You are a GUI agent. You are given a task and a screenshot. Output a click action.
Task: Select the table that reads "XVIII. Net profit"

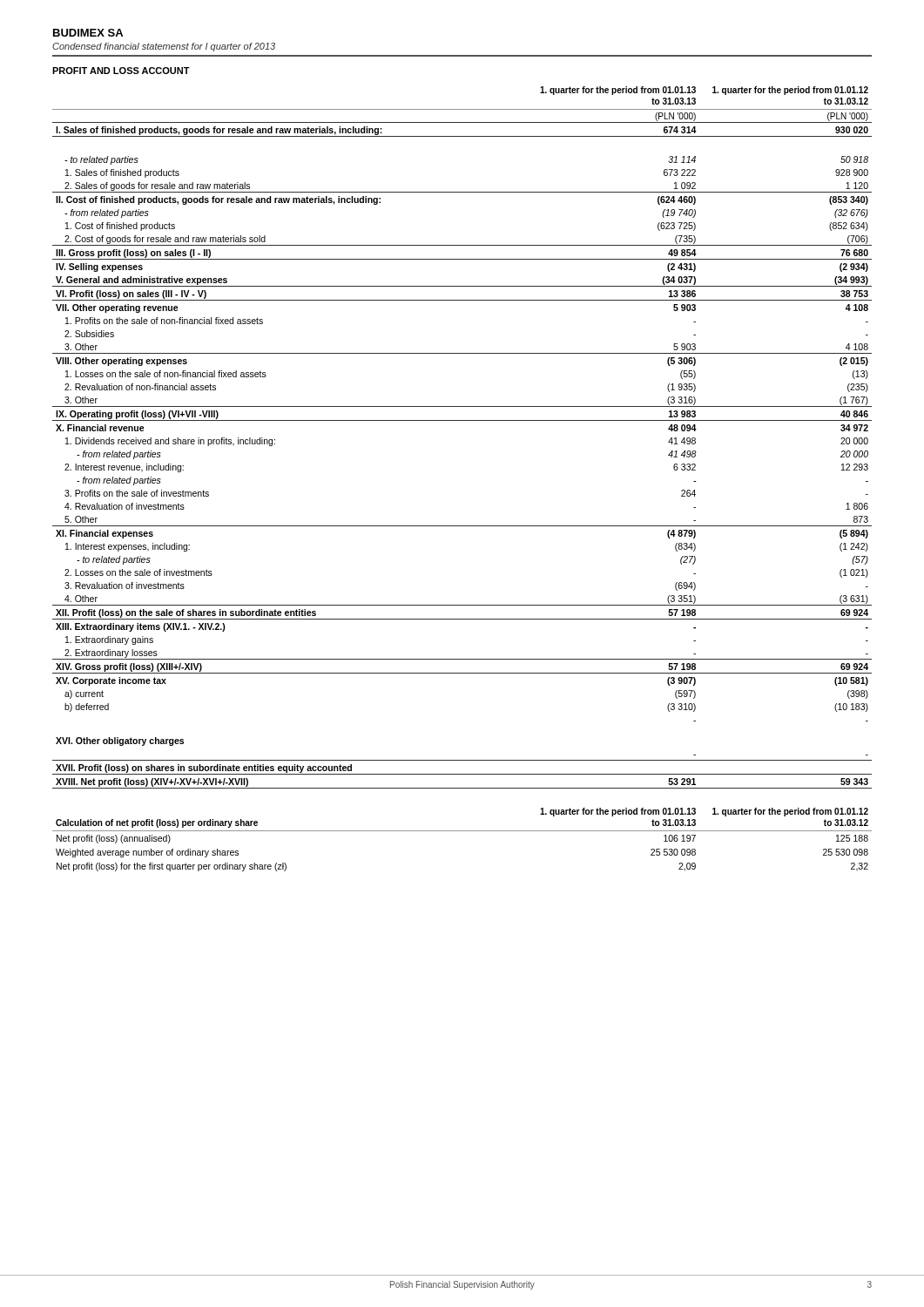(462, 436)
